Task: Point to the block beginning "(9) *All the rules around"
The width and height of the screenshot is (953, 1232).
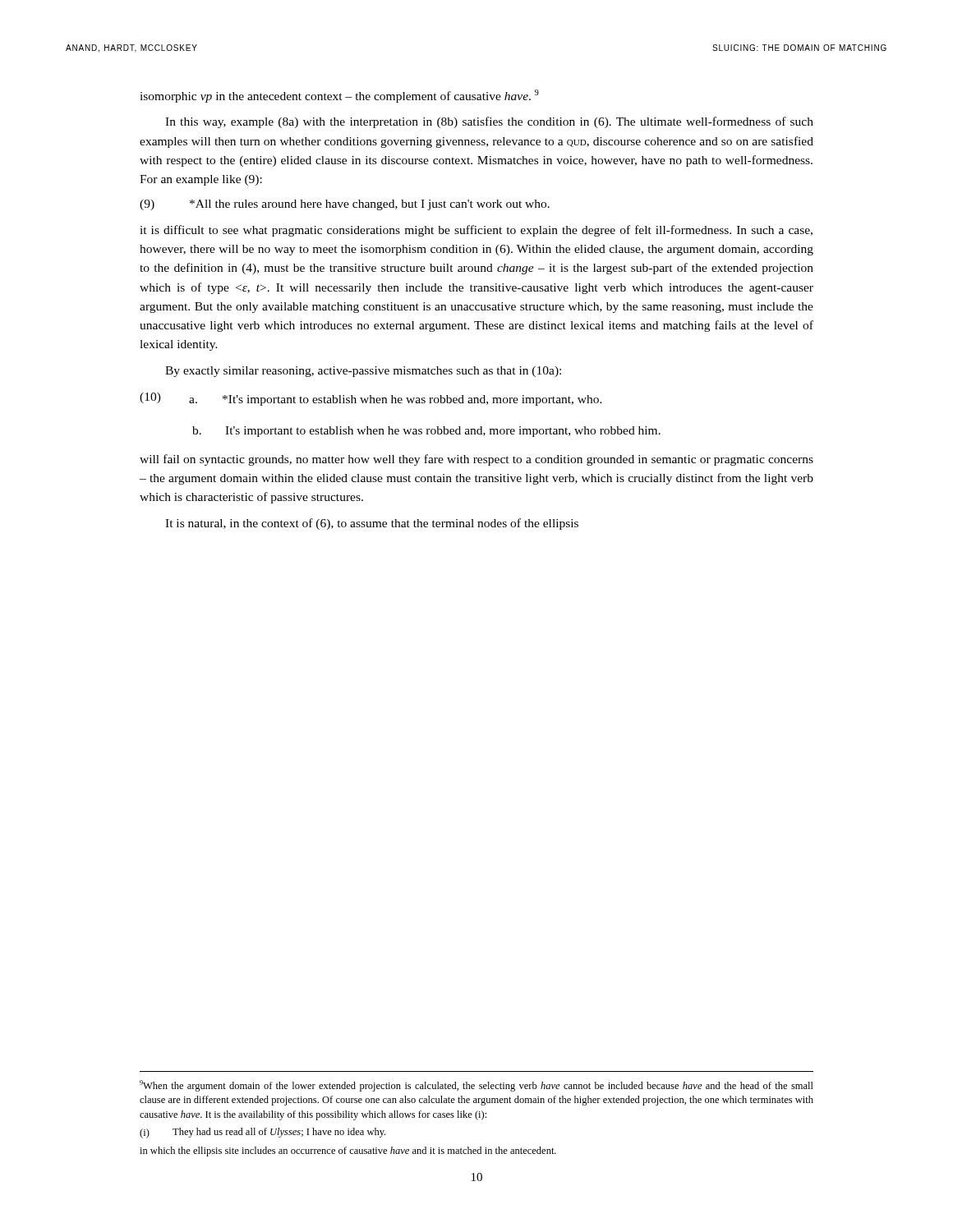Action: tap(476, 204)
